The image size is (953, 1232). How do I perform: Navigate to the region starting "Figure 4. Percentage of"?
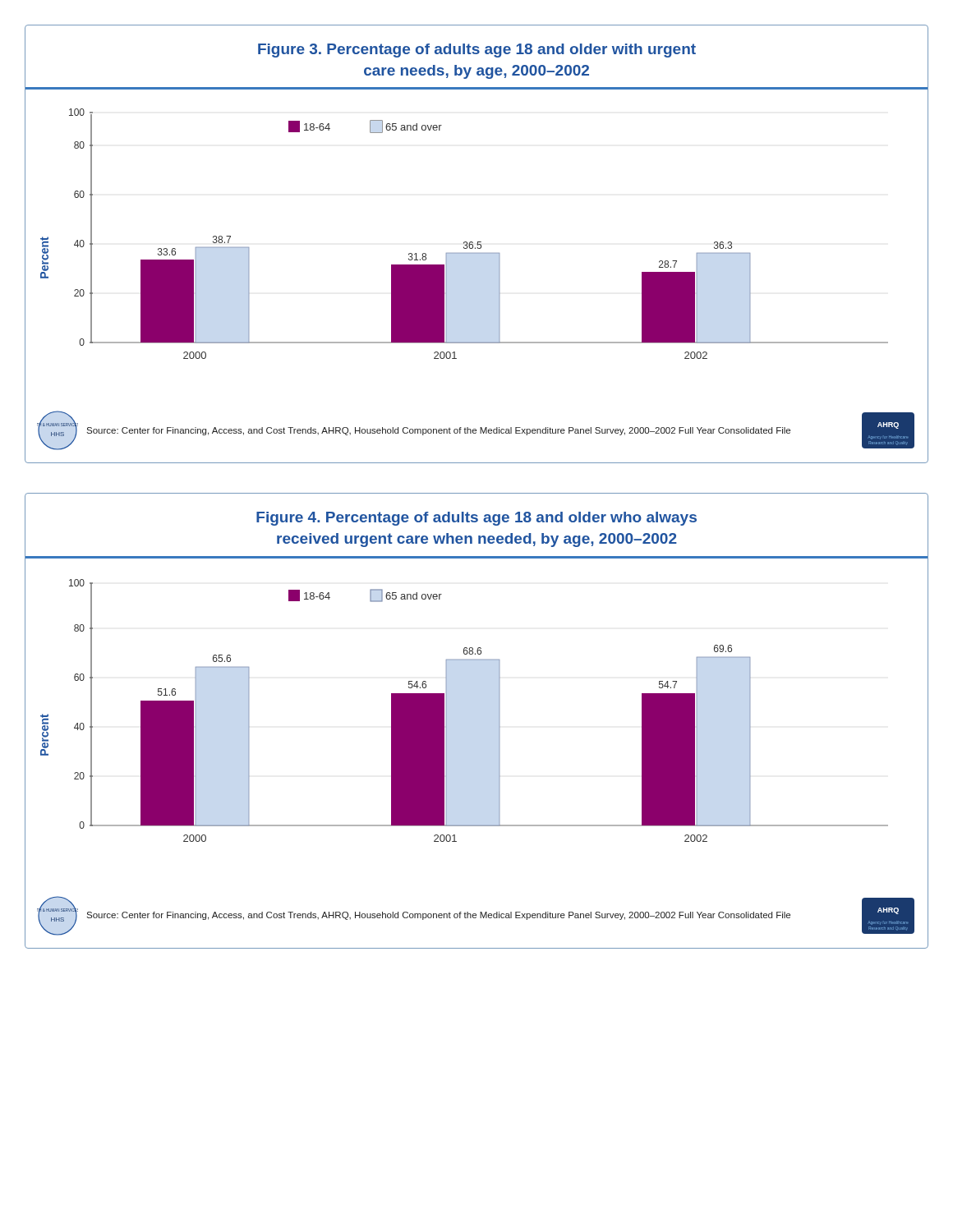(x=476, y=528)
